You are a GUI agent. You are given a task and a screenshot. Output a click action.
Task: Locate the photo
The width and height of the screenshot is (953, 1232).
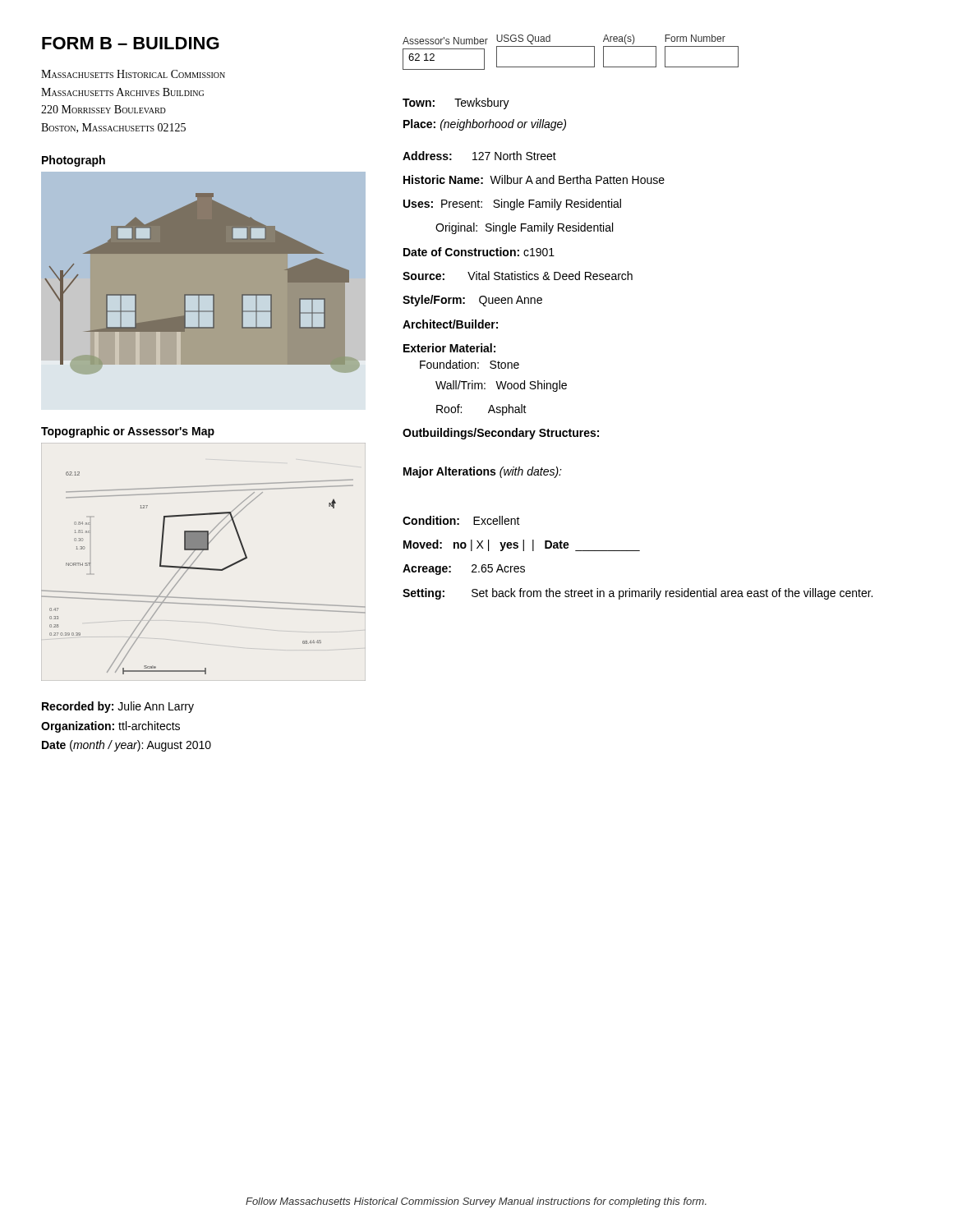[x=203, y=291]
